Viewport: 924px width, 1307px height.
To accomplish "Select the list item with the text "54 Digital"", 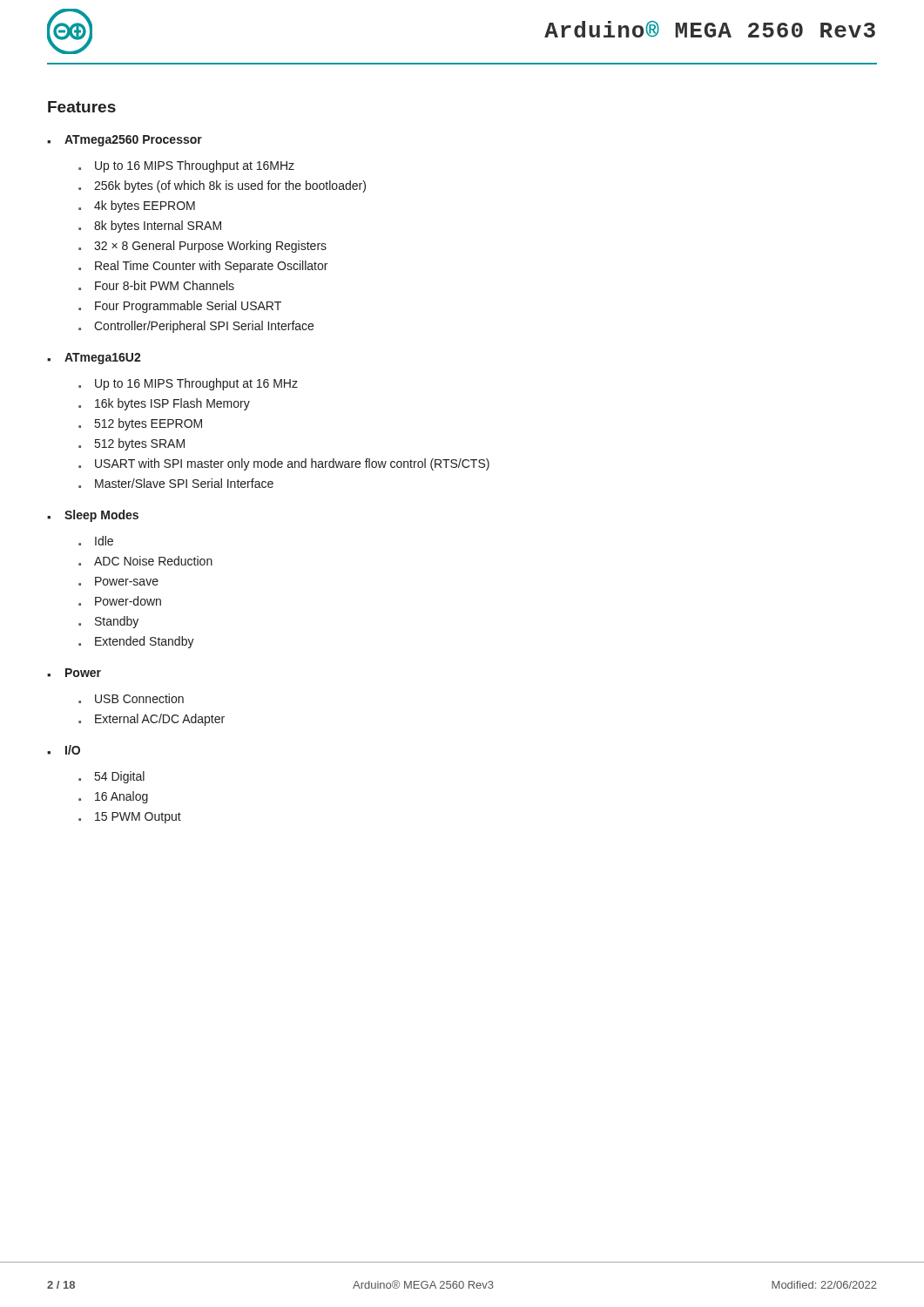I will pos(112,777).
